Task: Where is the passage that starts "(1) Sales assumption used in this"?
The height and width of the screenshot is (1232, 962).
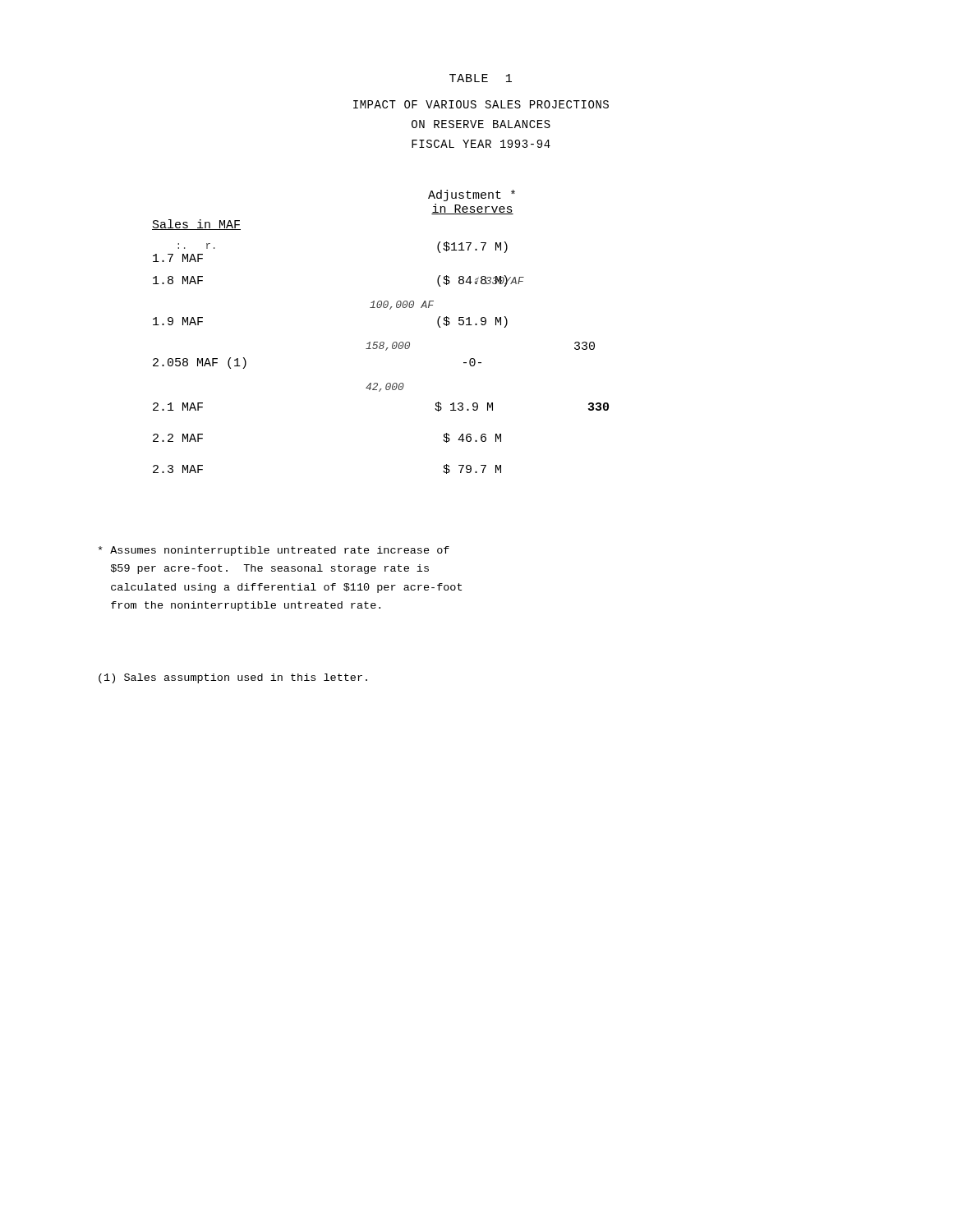Action: click(x=233, y=678)
